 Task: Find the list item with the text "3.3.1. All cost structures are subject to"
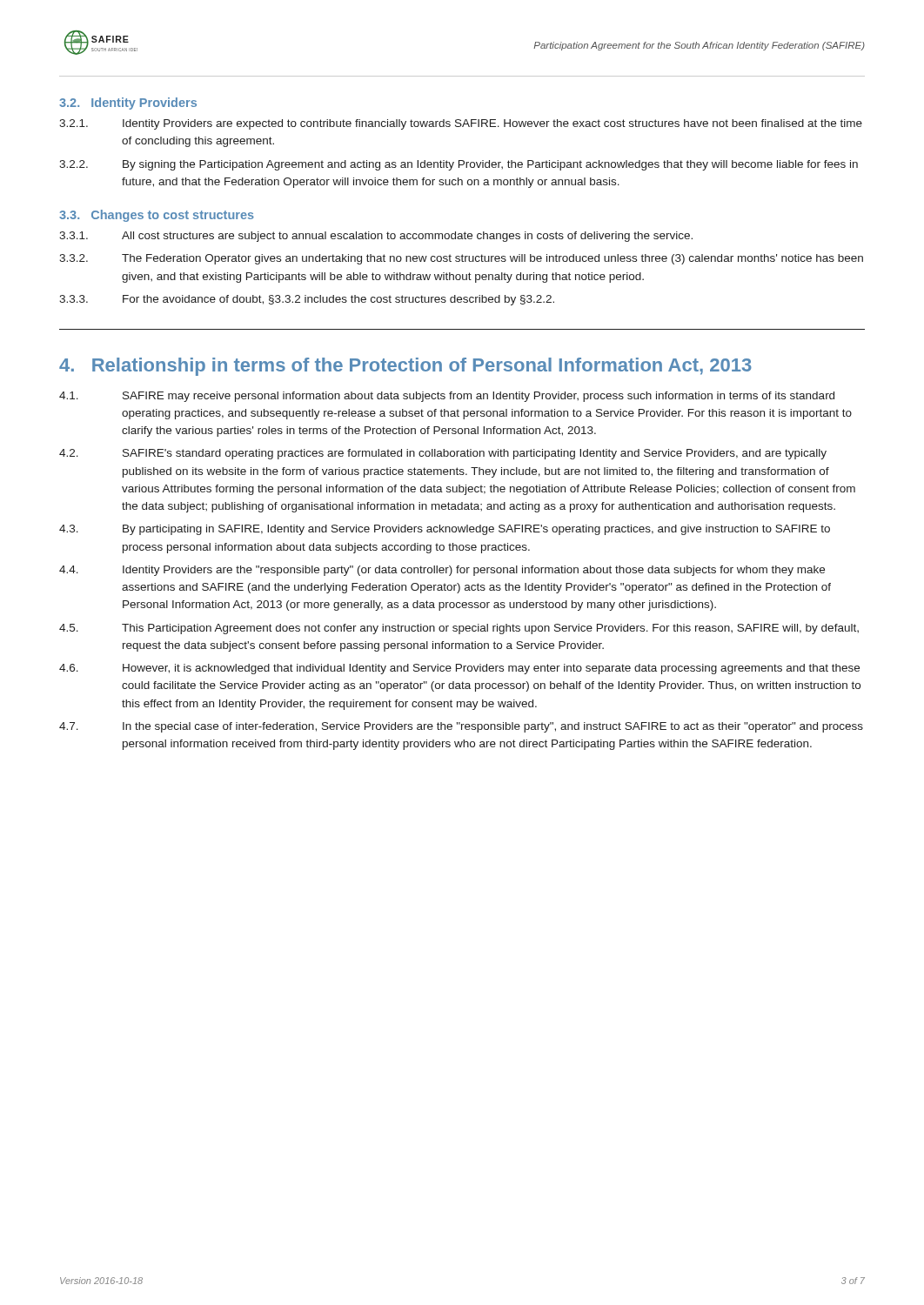(x=462, y=236)
